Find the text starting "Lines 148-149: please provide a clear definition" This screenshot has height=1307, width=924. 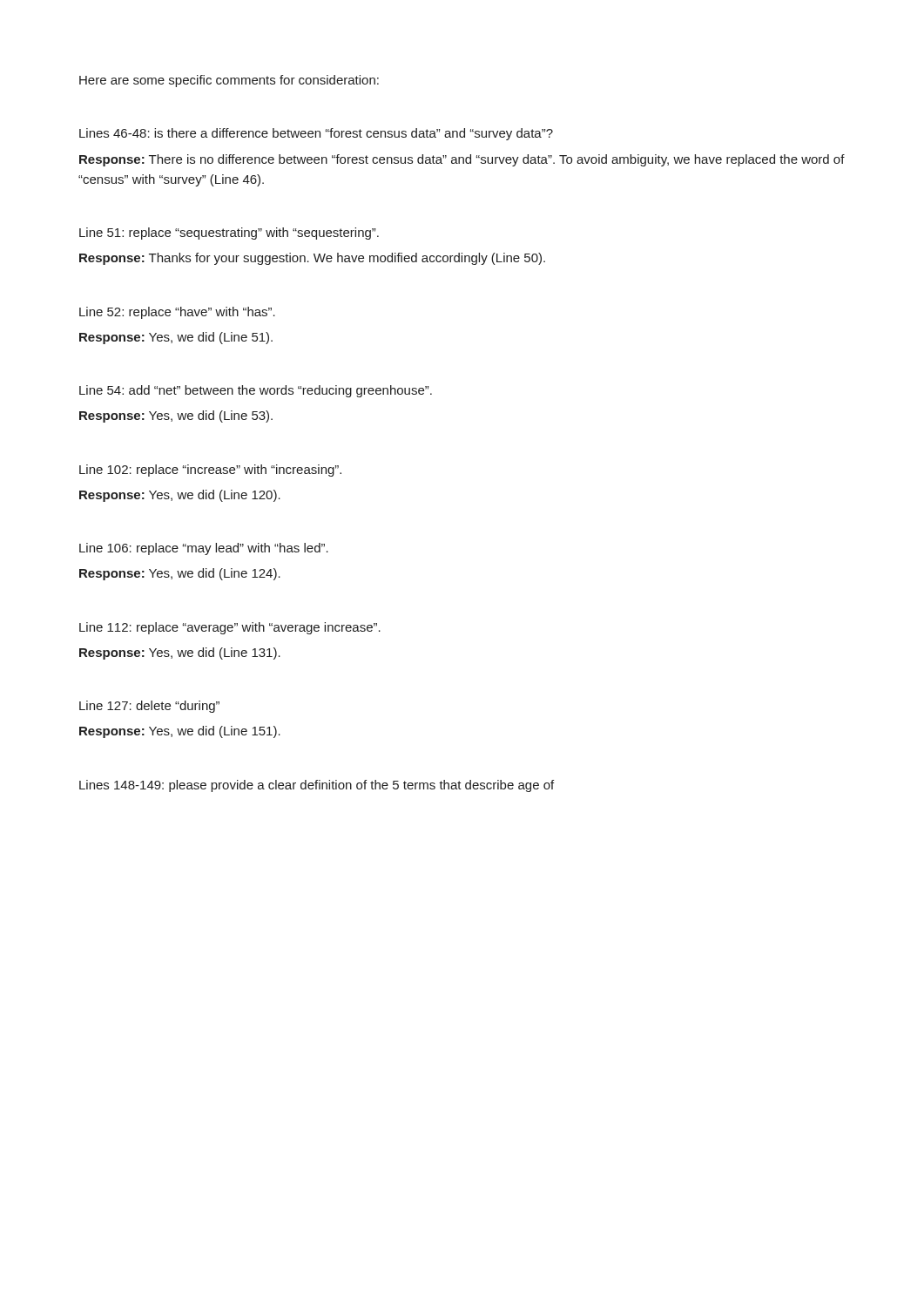click(316, 784)
